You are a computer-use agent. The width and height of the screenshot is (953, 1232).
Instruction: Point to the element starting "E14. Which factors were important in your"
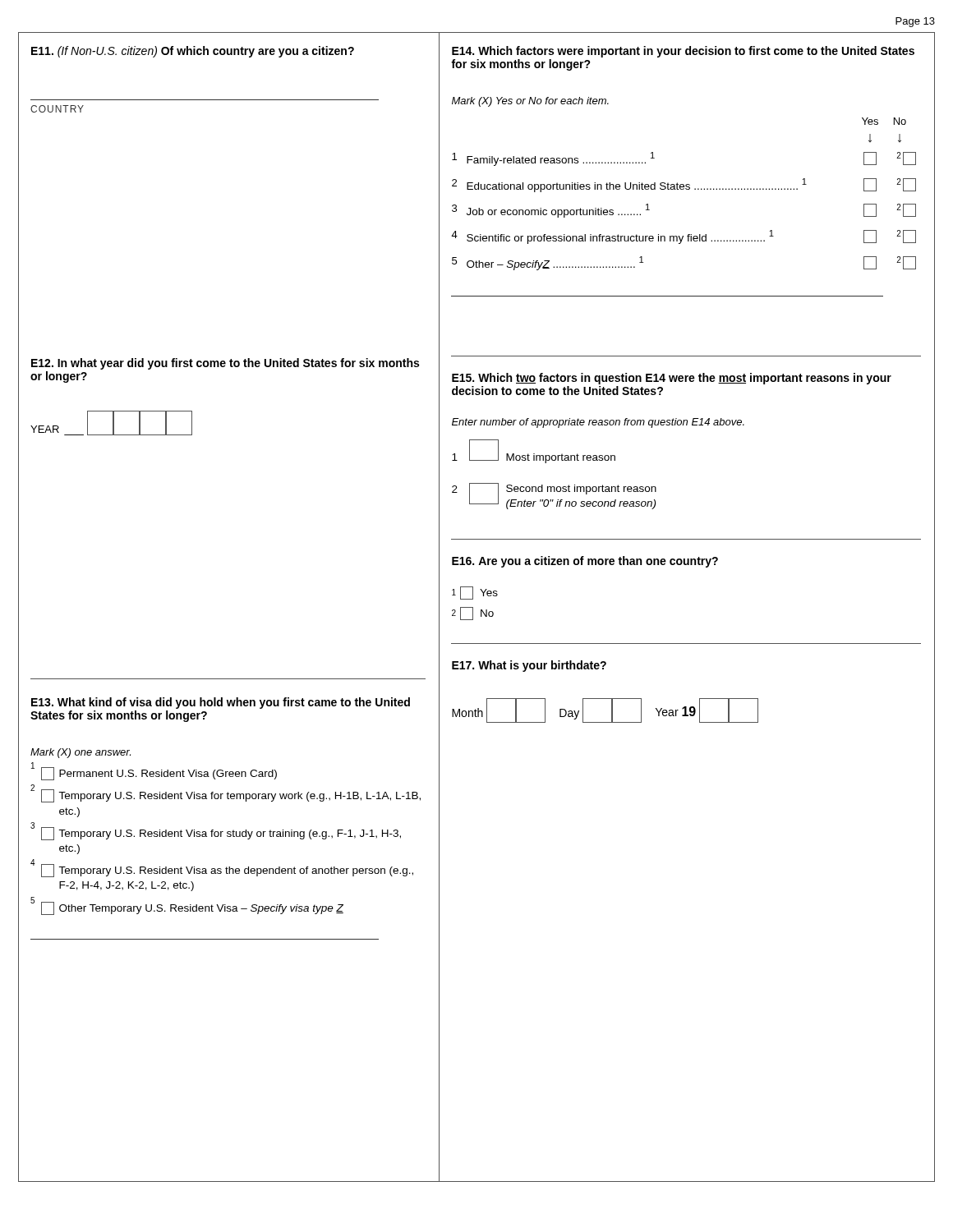pos(683,57)
